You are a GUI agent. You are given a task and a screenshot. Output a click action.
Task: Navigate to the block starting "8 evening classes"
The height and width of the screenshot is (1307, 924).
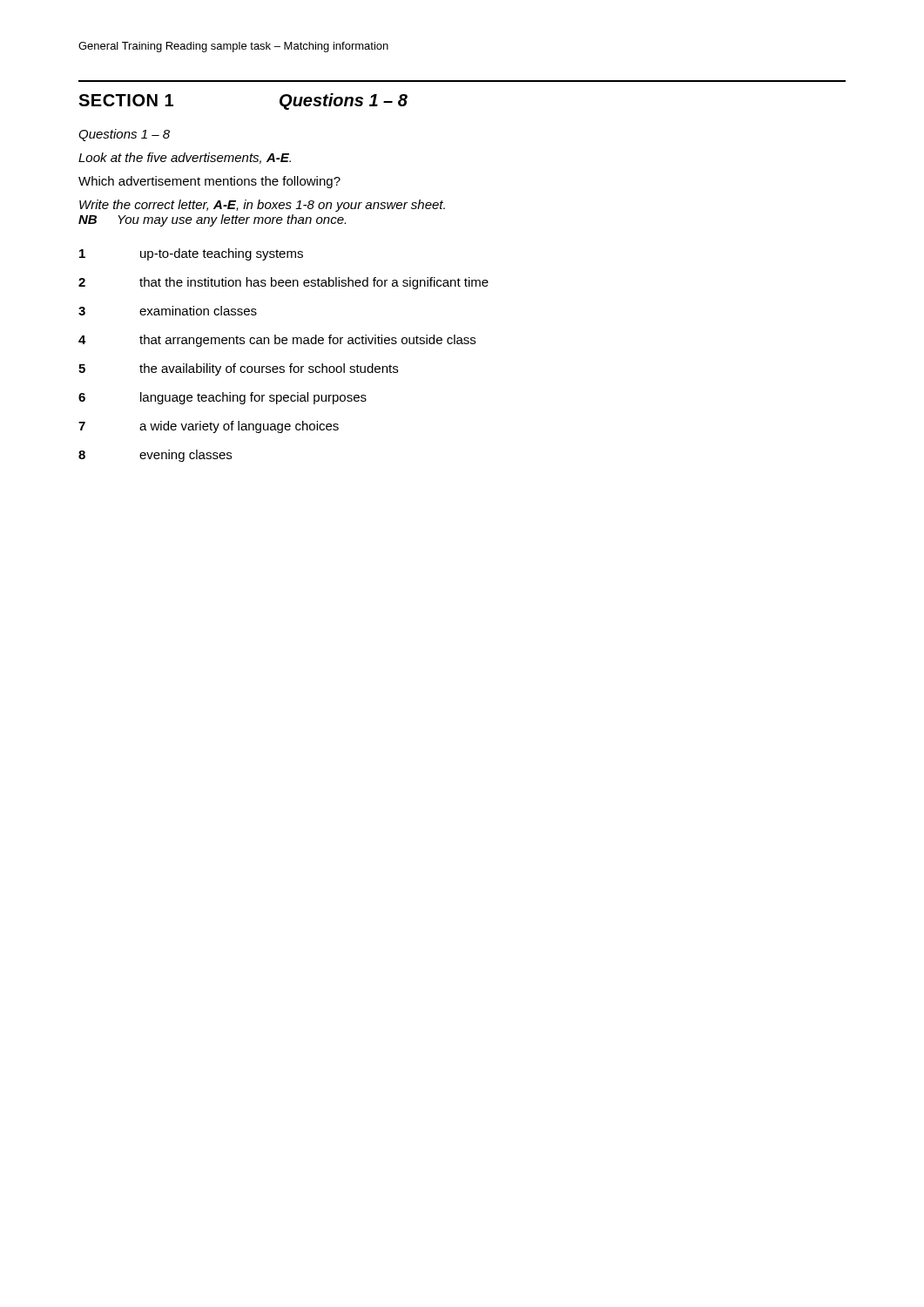tap(155, 456)
